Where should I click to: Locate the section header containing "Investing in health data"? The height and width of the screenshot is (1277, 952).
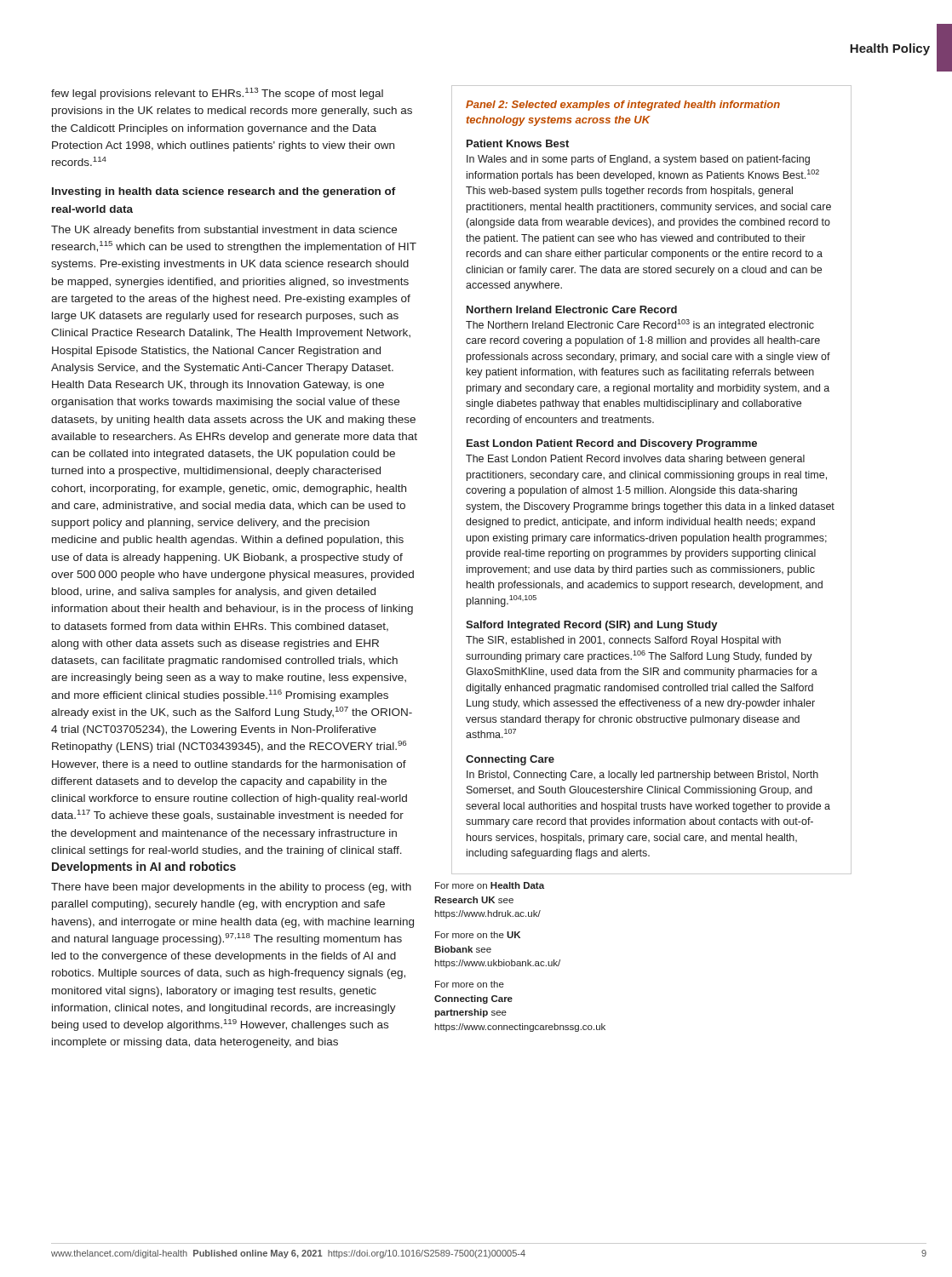tap(234, 200)
